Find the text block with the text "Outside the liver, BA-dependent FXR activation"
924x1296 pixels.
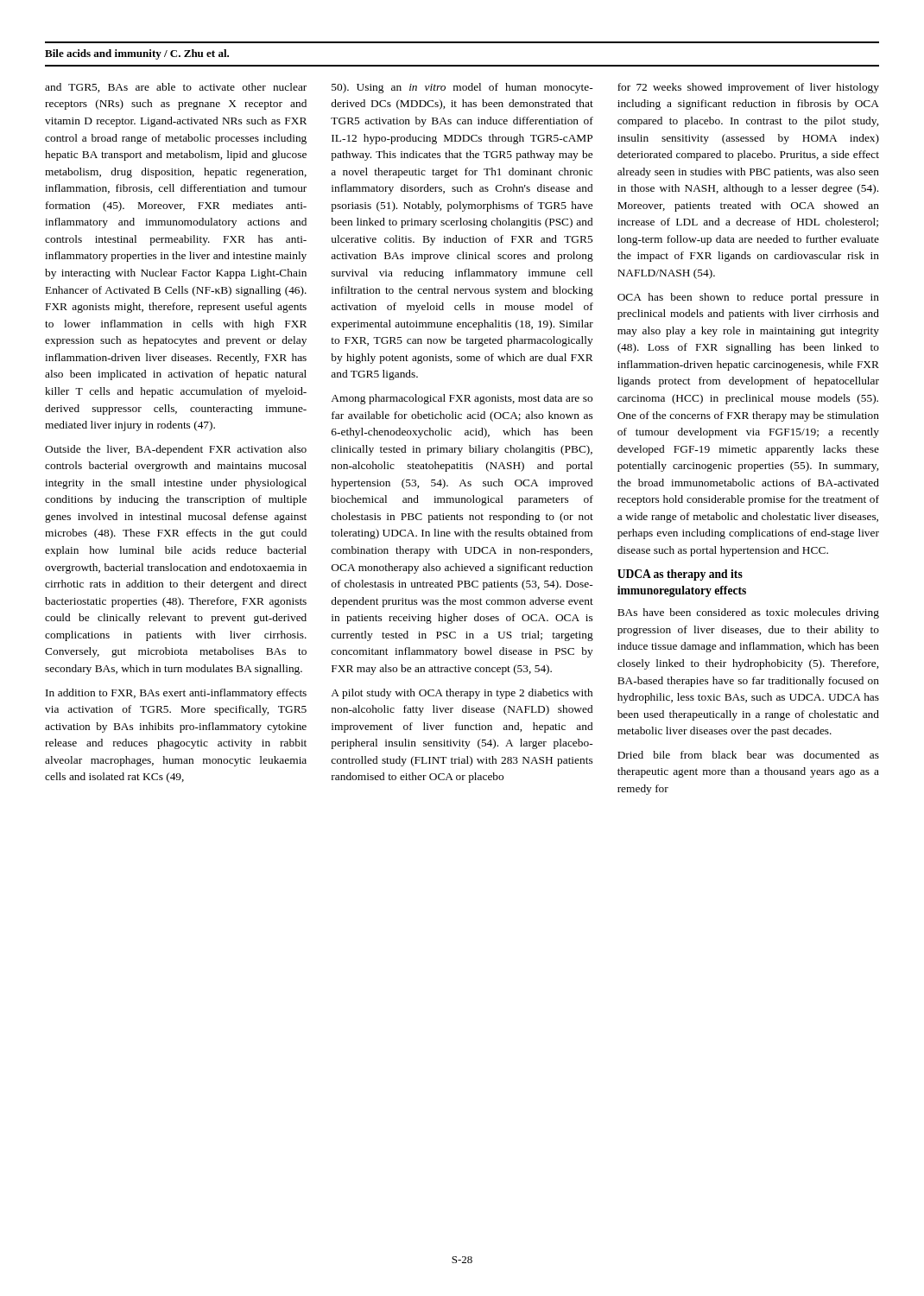tap(176, 559)
